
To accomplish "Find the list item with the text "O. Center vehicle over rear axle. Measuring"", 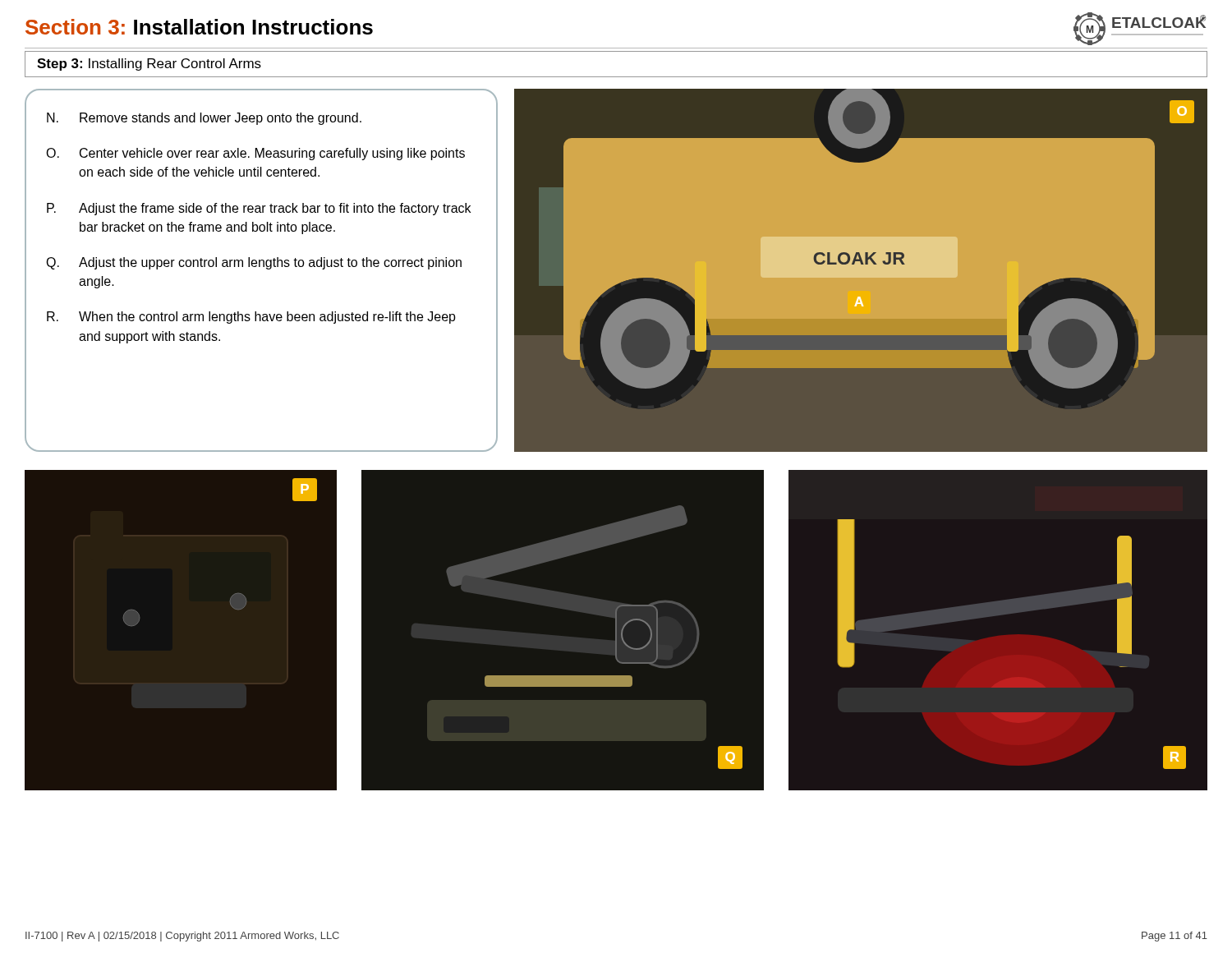I will [x=261, y=163].
